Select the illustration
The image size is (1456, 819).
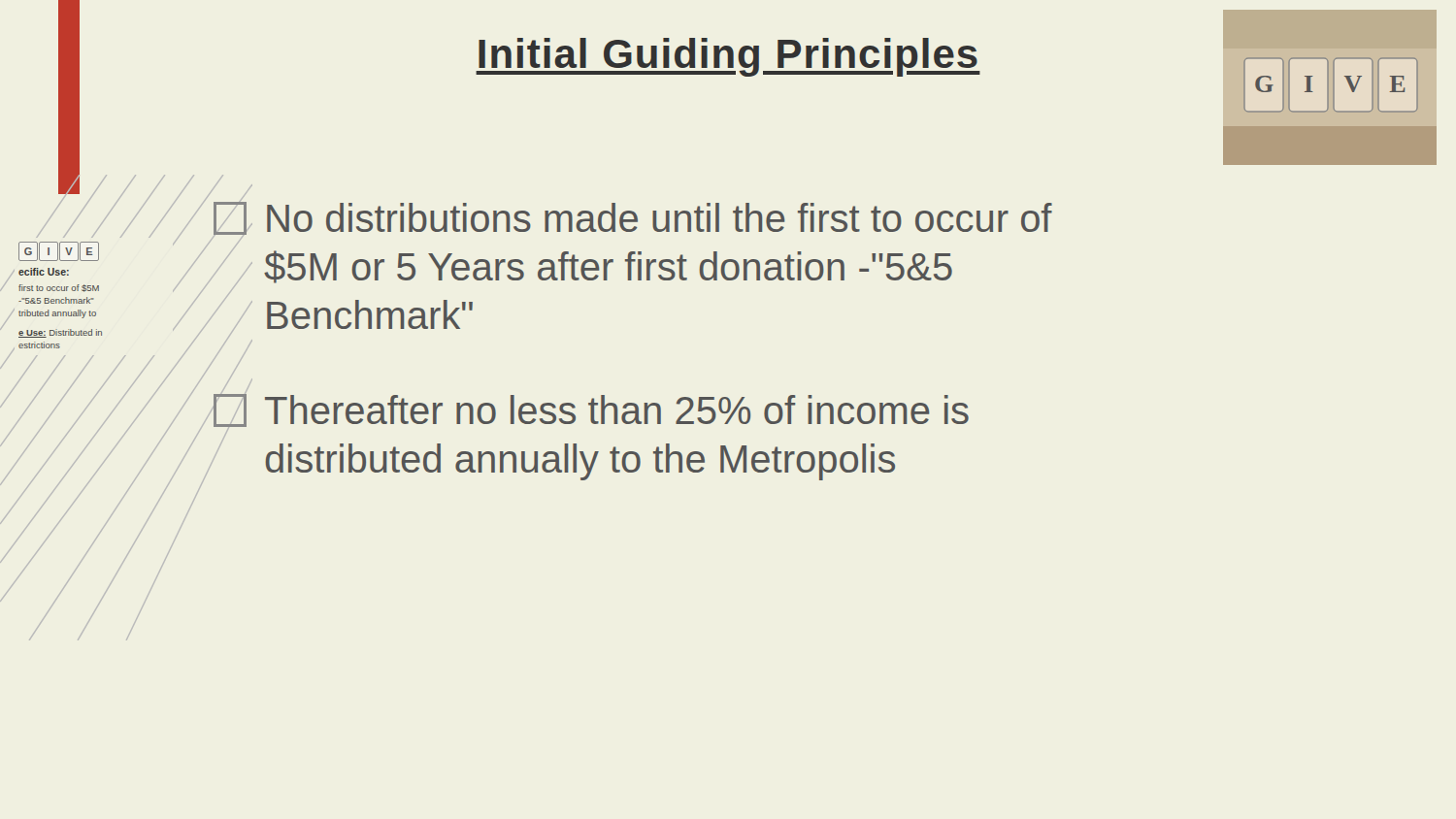coord(94,297)
